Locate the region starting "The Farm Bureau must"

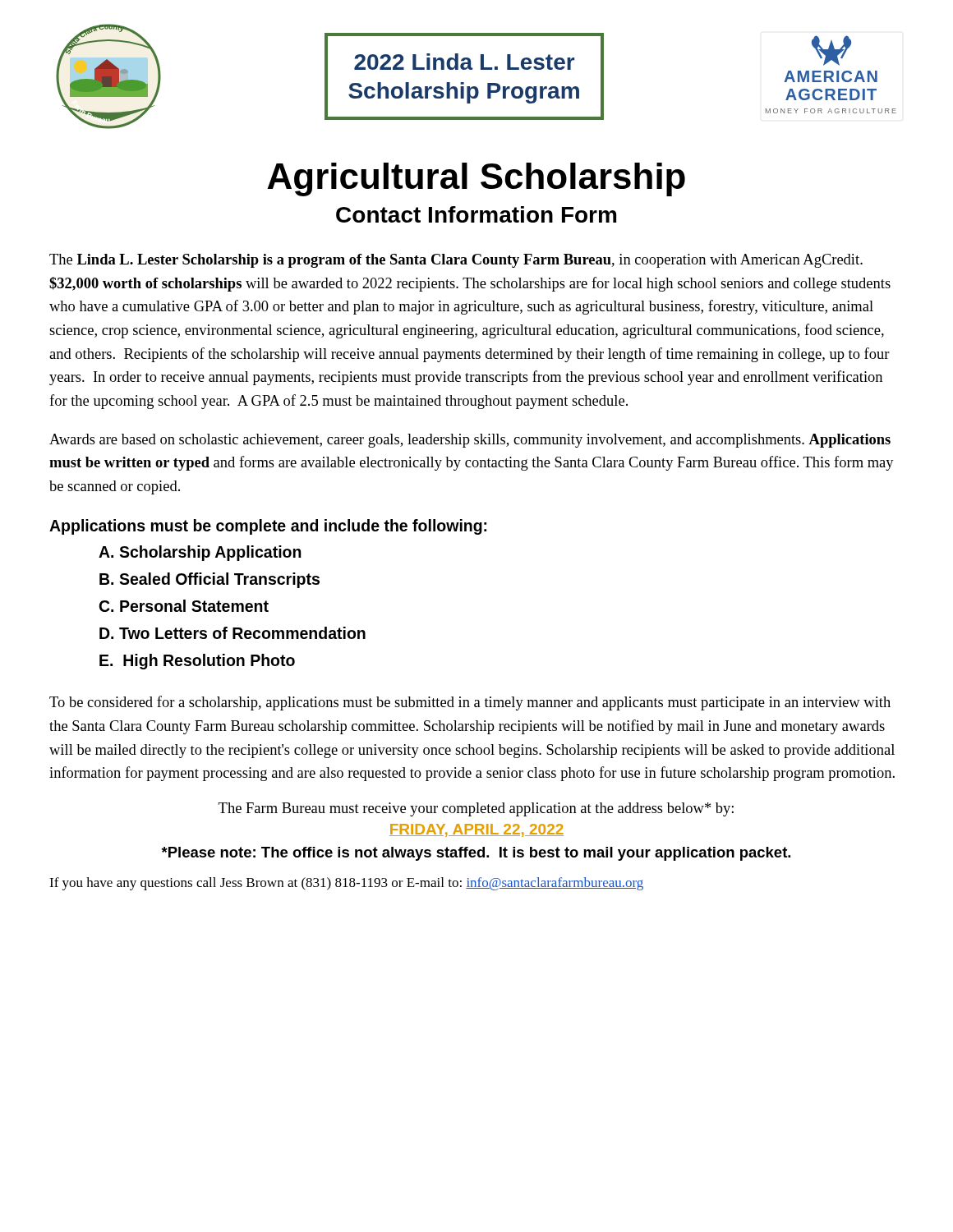point(476,808)
